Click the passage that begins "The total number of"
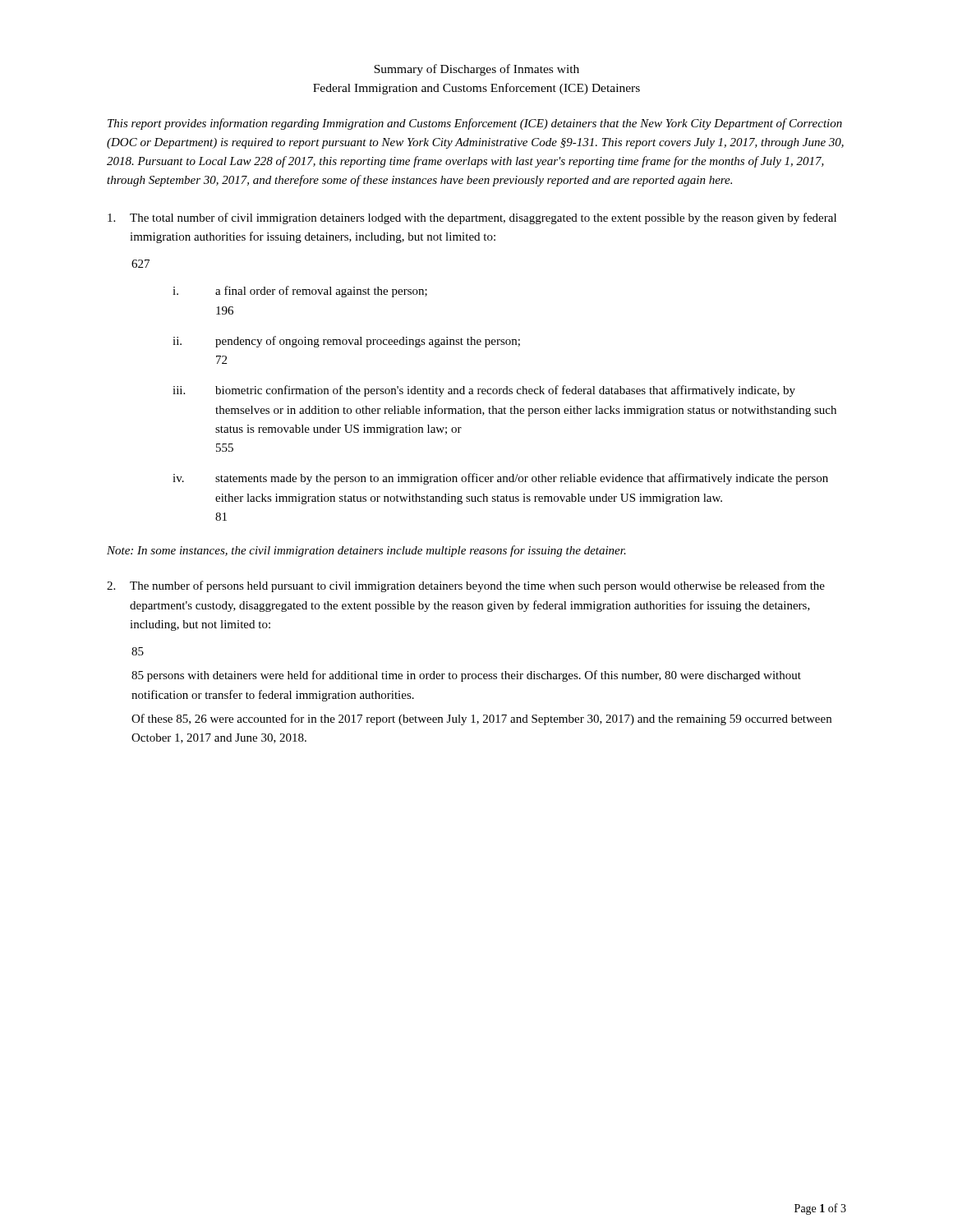Screen dimensions: 1232x953 point(472,218)
